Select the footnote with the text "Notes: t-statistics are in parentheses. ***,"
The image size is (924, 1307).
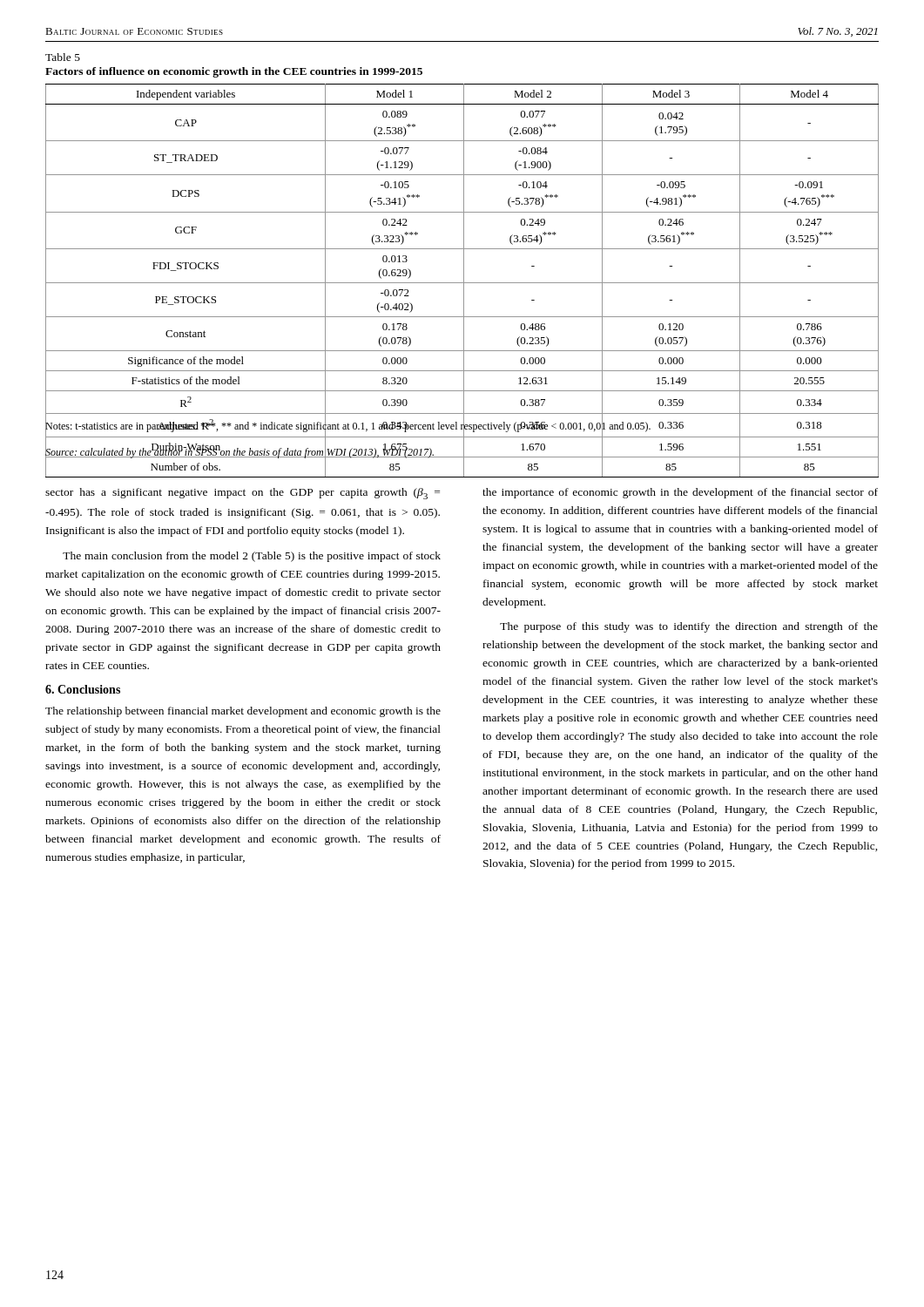tap(348, 426)
